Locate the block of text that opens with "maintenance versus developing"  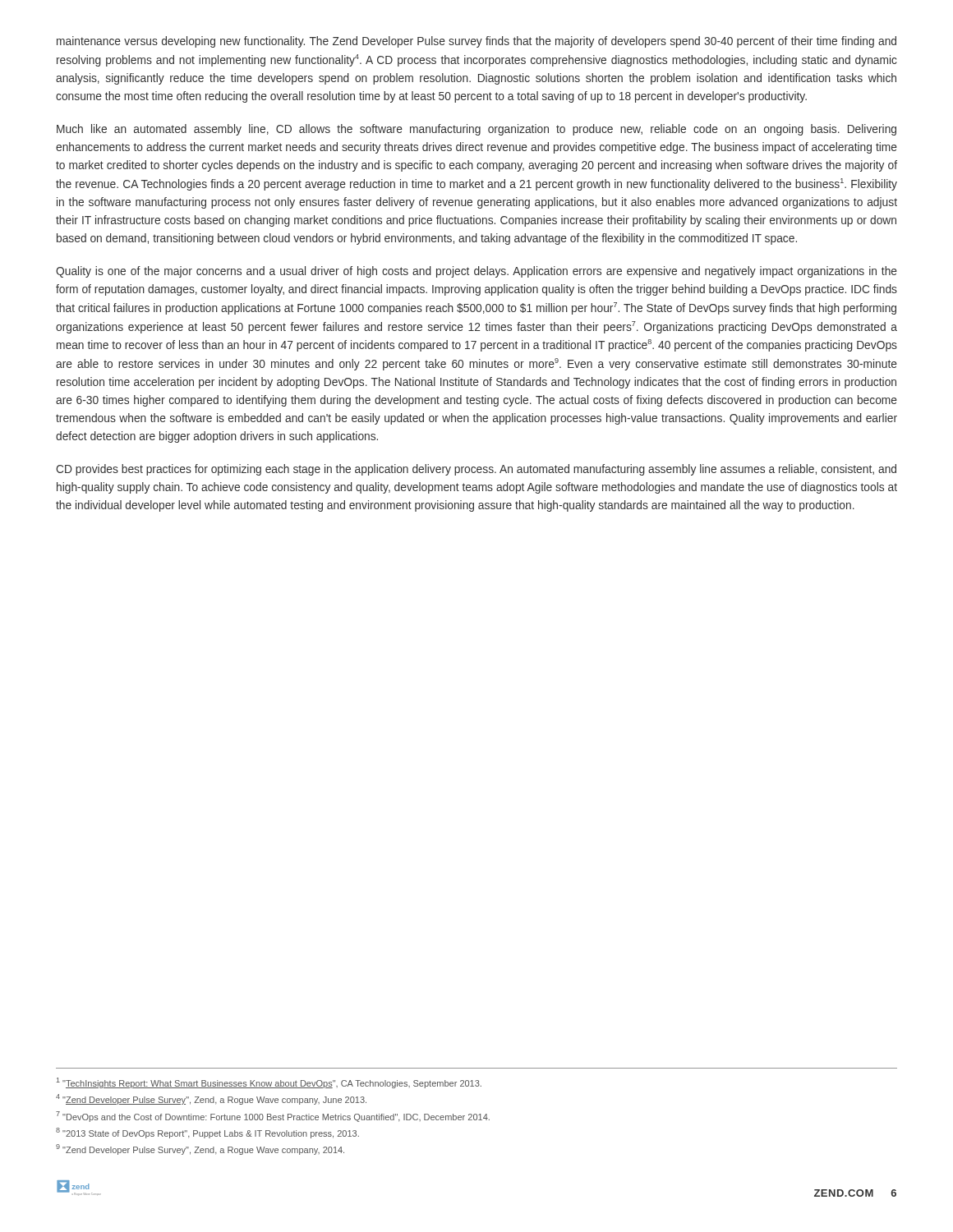(x=476, y=69)
